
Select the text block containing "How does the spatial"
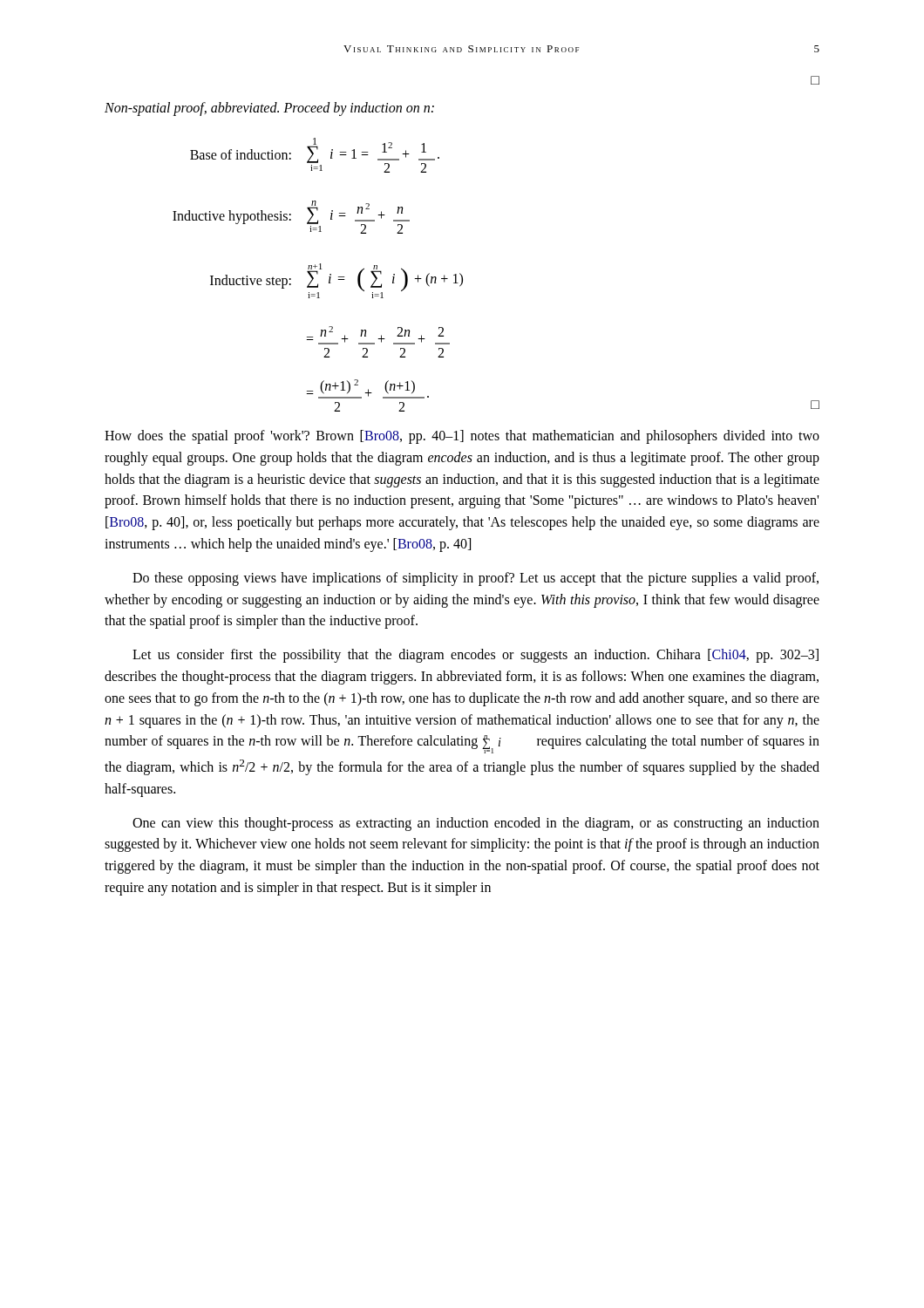(462, 490)
